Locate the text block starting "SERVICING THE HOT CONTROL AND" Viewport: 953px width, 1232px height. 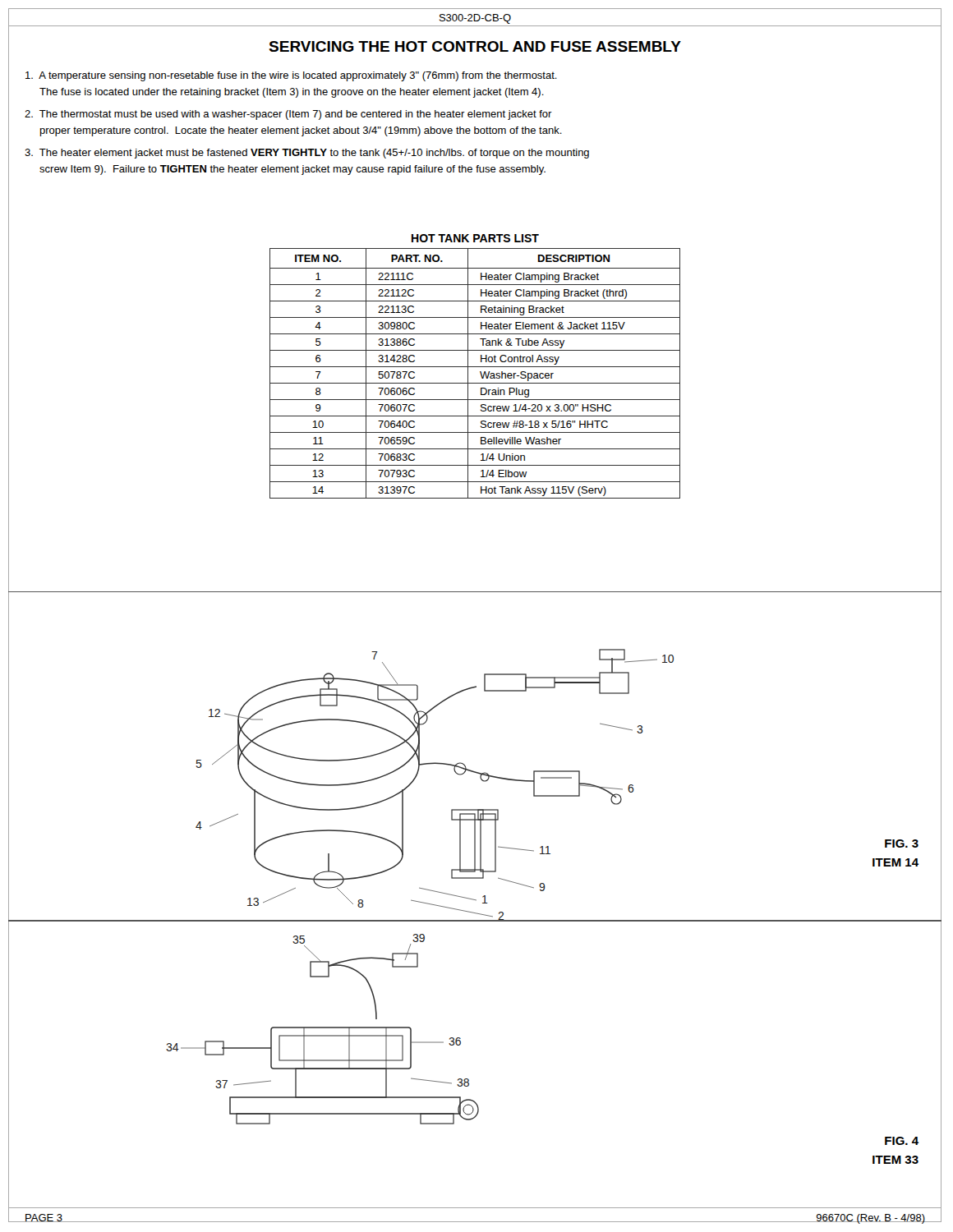click(475, 46)
